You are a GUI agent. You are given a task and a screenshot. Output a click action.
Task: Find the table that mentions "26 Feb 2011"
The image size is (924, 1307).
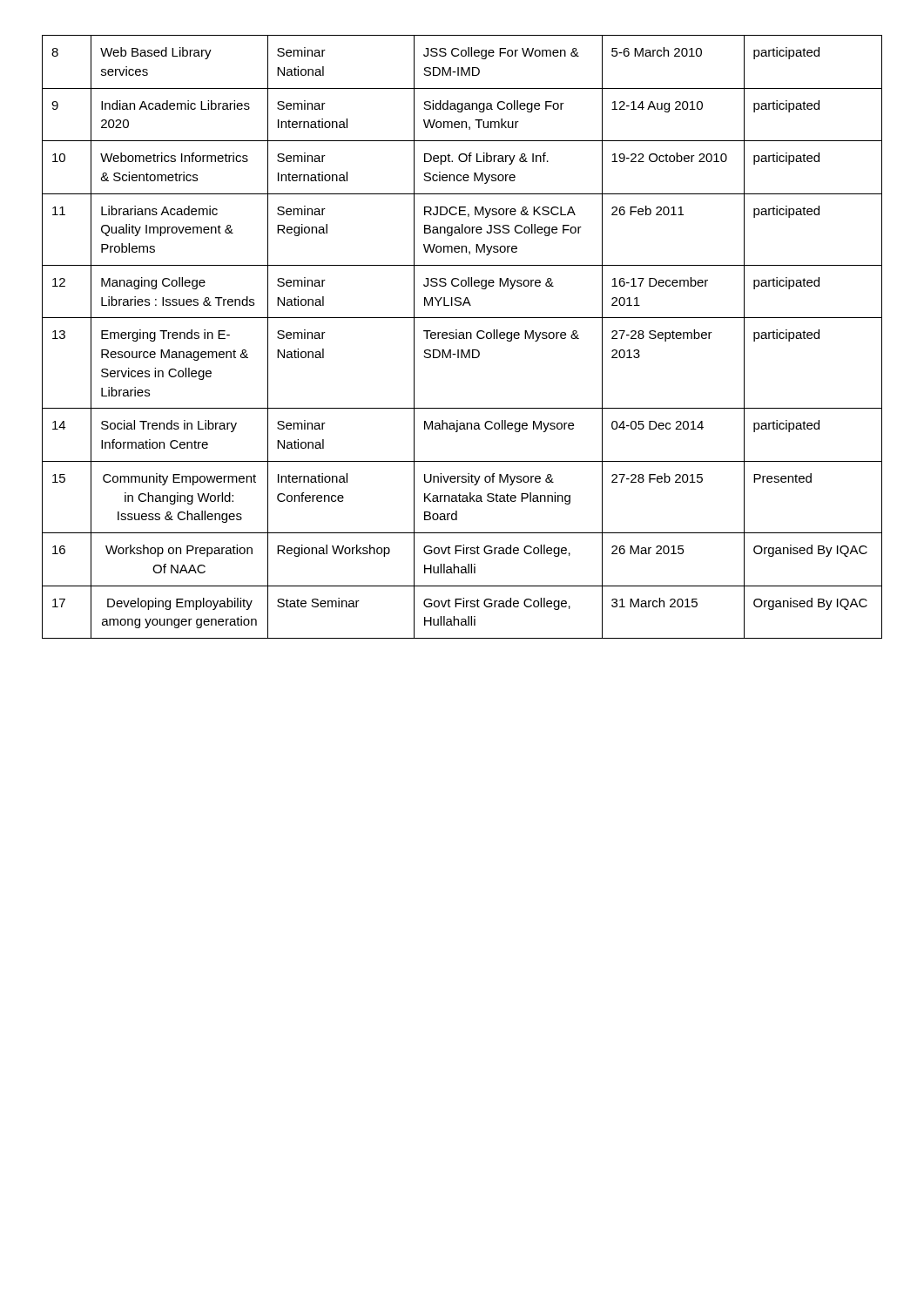[462, 337]
